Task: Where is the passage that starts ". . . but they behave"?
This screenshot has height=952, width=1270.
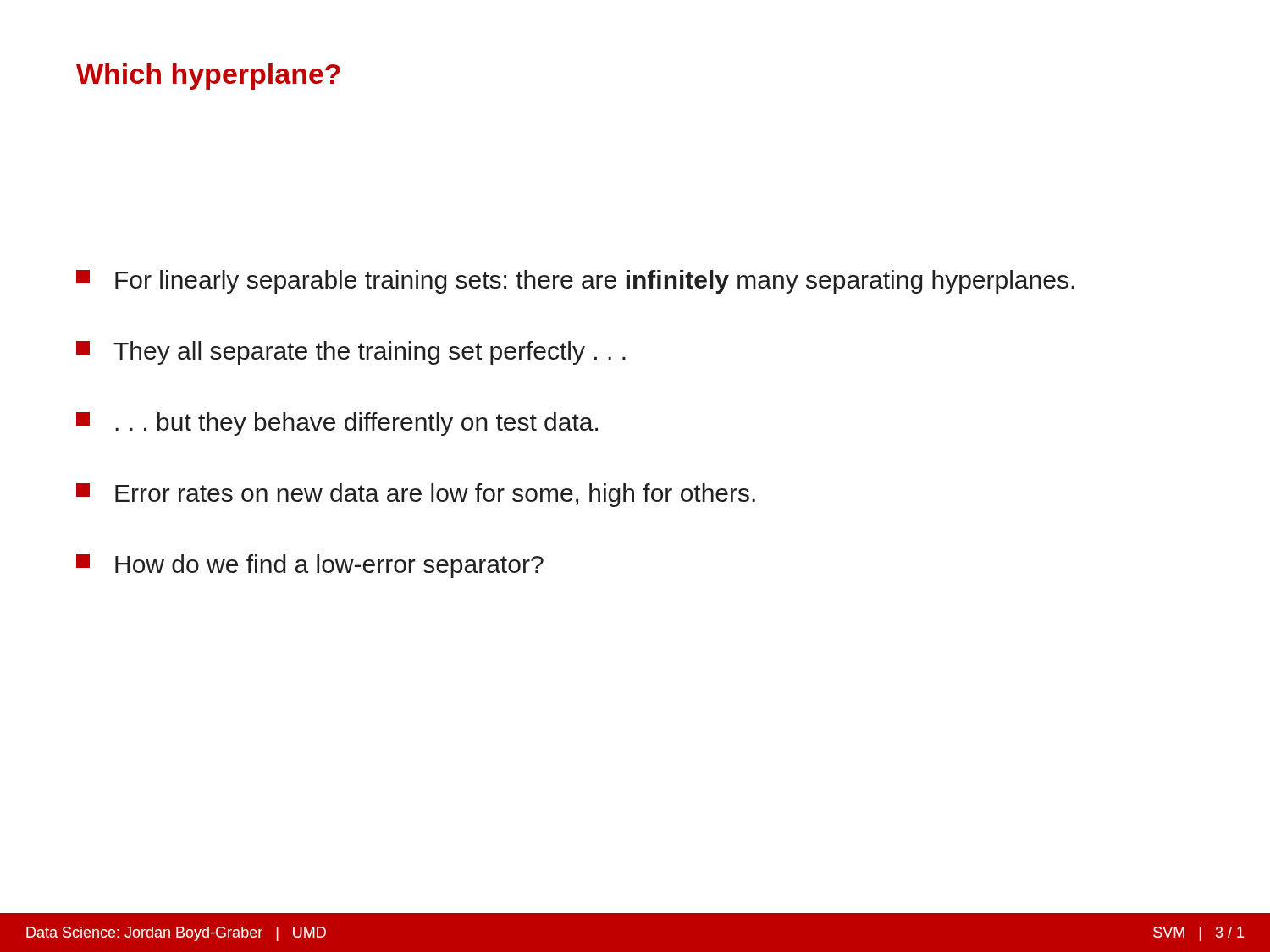Action: [337, 424]
